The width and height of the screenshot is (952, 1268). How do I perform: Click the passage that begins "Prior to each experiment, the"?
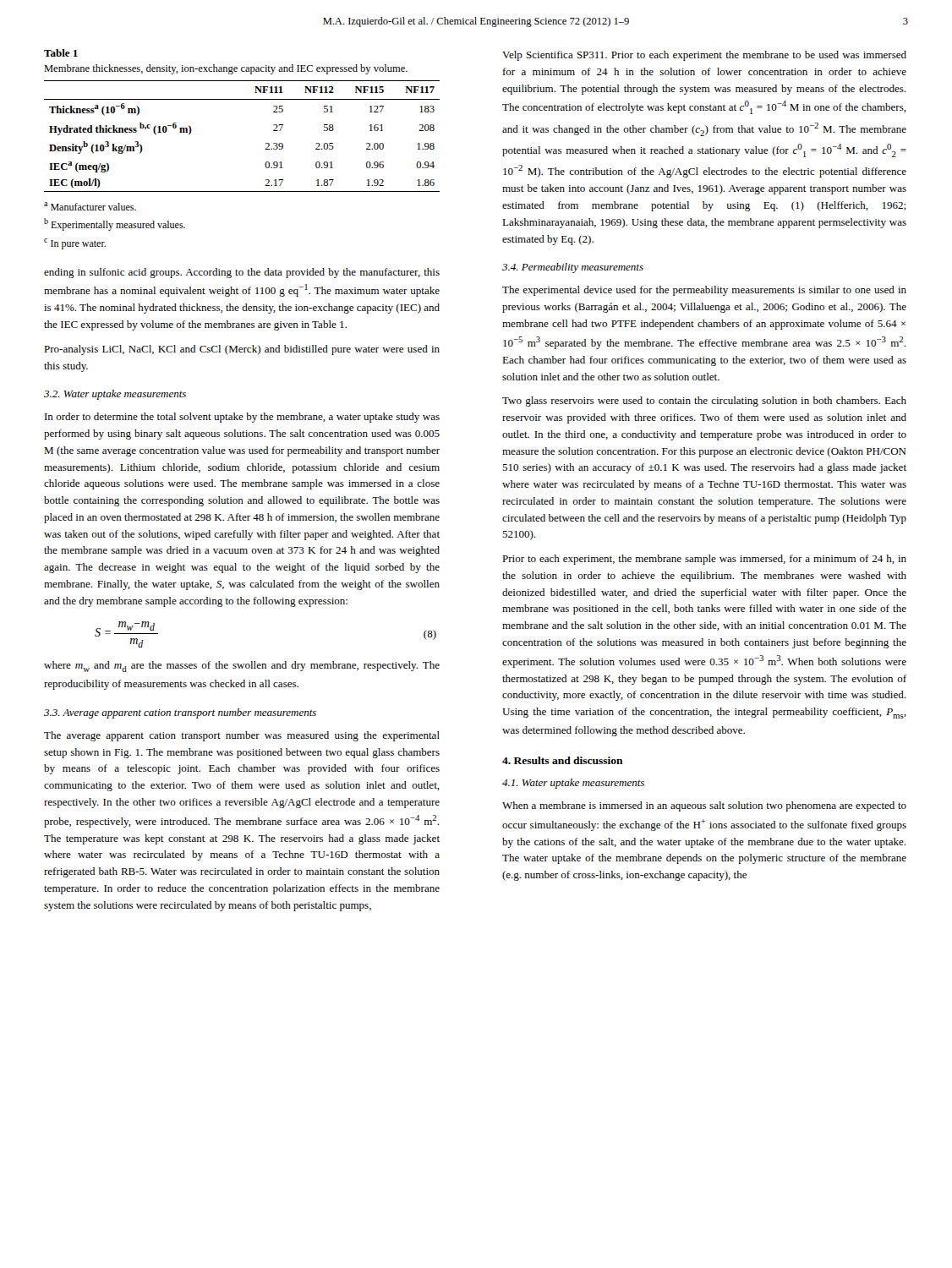704,644
